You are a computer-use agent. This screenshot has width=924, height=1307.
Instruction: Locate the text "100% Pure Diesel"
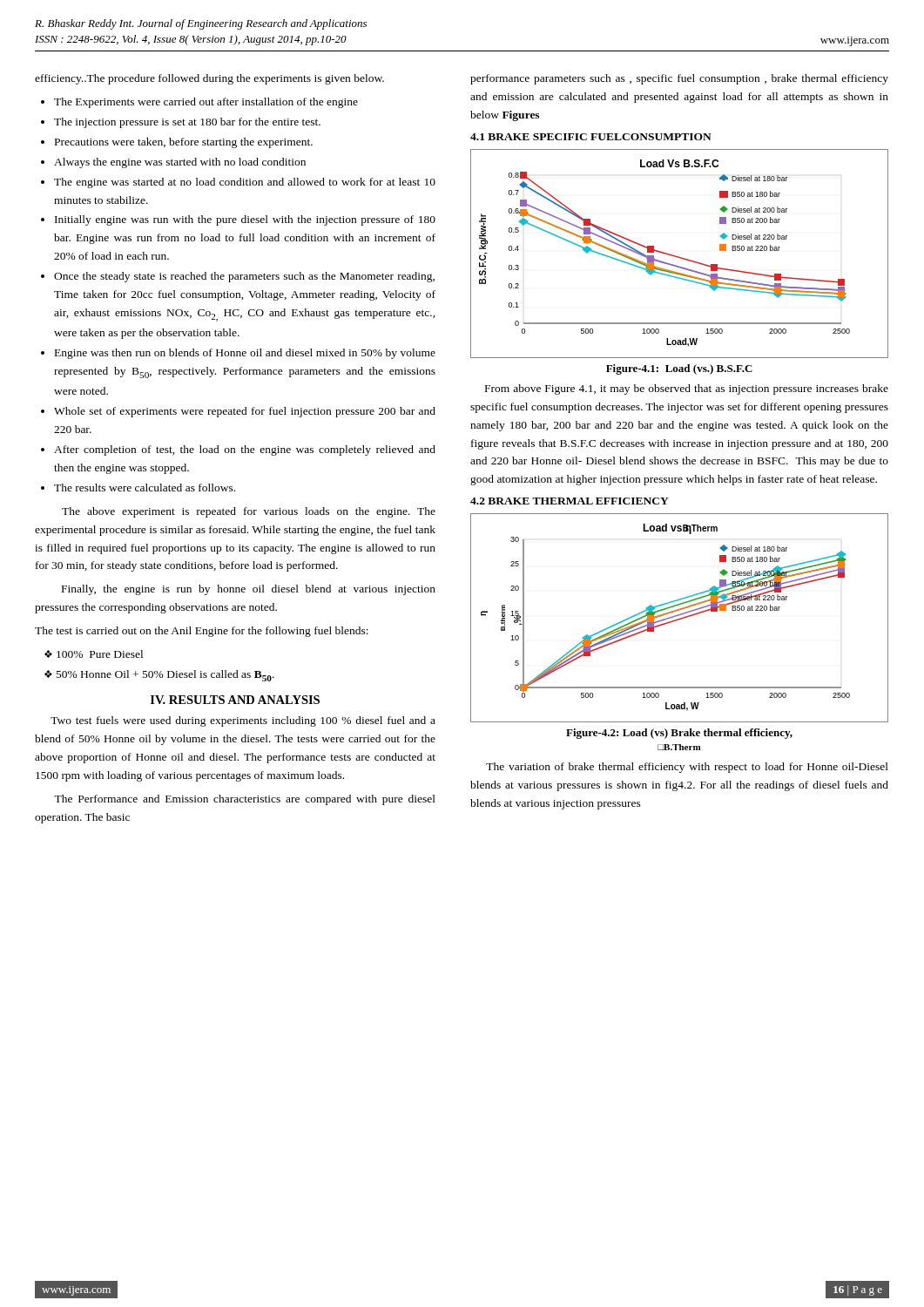pyautogui.click(x=100, y=654)
